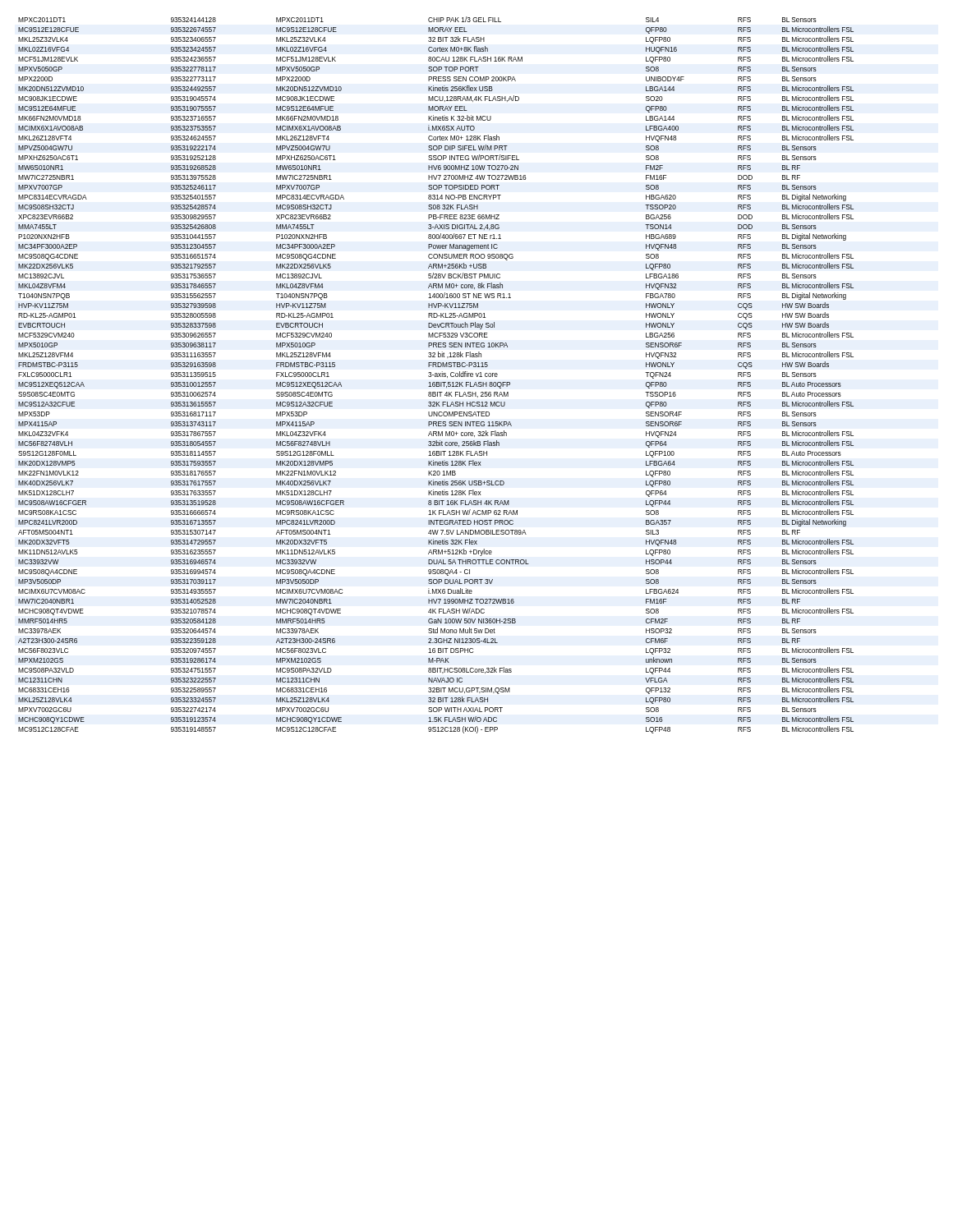Select the table that reads "BL Microcontrollers FSL"
Screen dimensions: 1232x953
point(476,375)
